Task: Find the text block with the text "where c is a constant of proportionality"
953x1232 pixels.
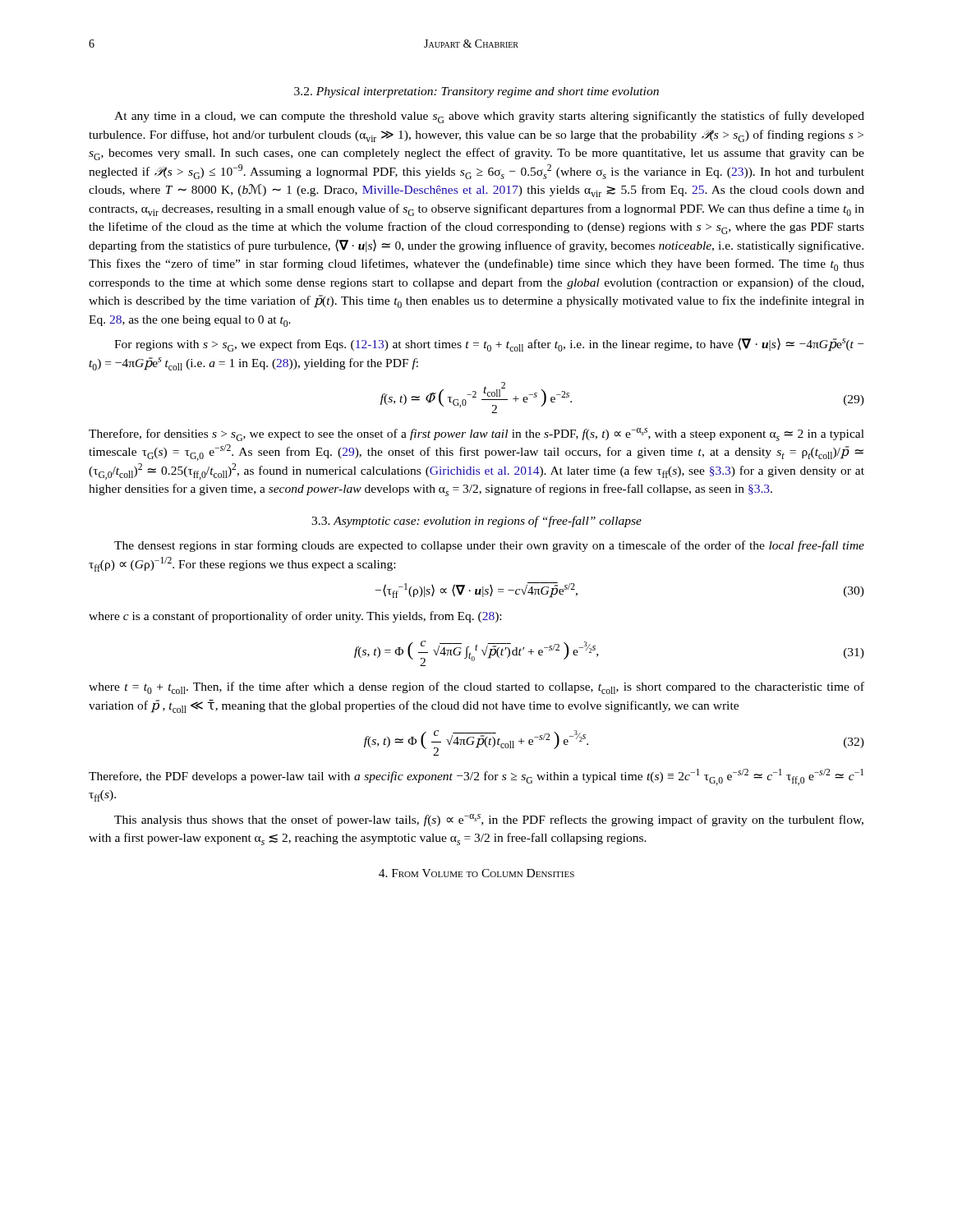Action: pos(476,616)
